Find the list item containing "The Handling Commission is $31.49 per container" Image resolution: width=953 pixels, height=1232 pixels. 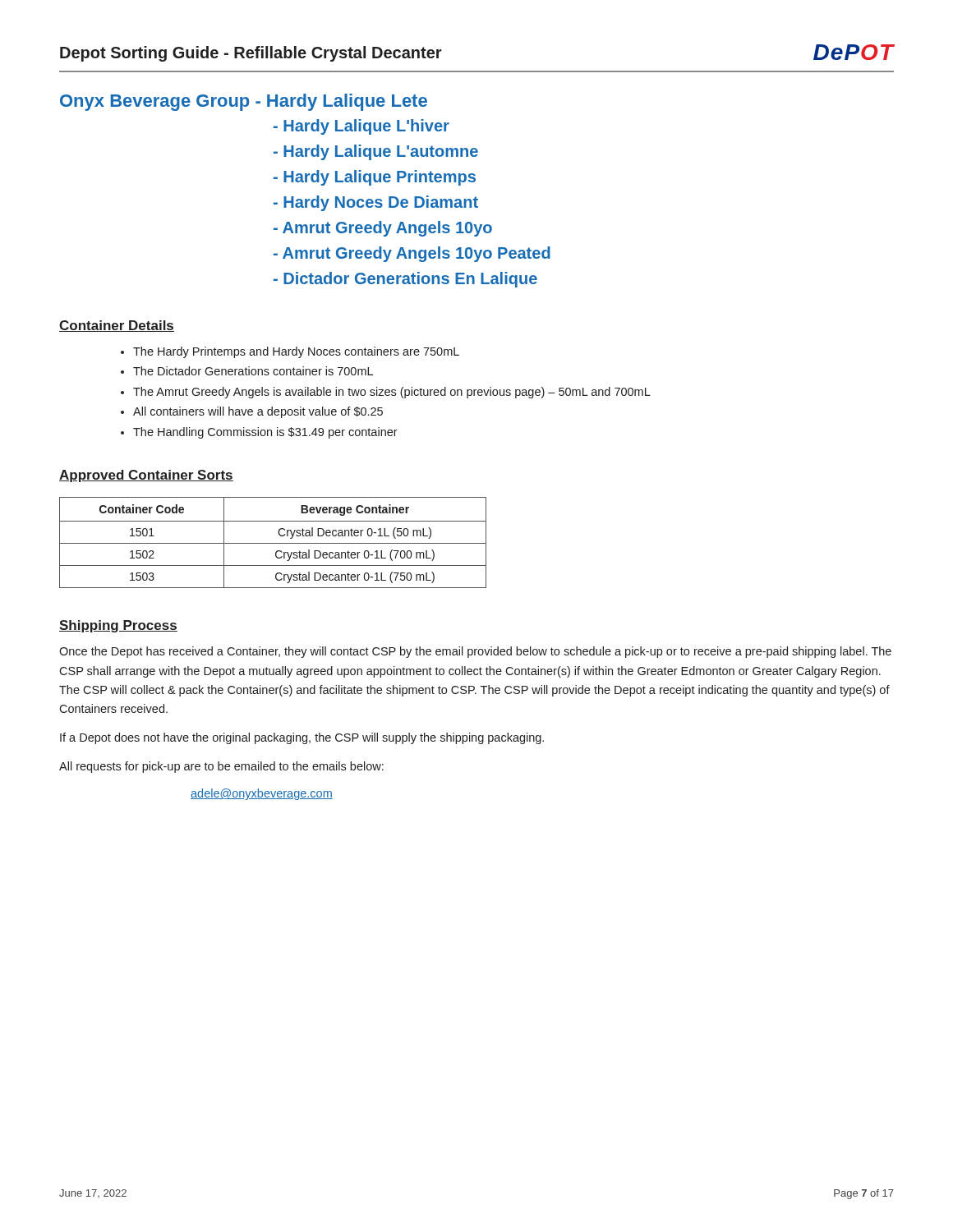pyautogui.click(x=265, y=432)
